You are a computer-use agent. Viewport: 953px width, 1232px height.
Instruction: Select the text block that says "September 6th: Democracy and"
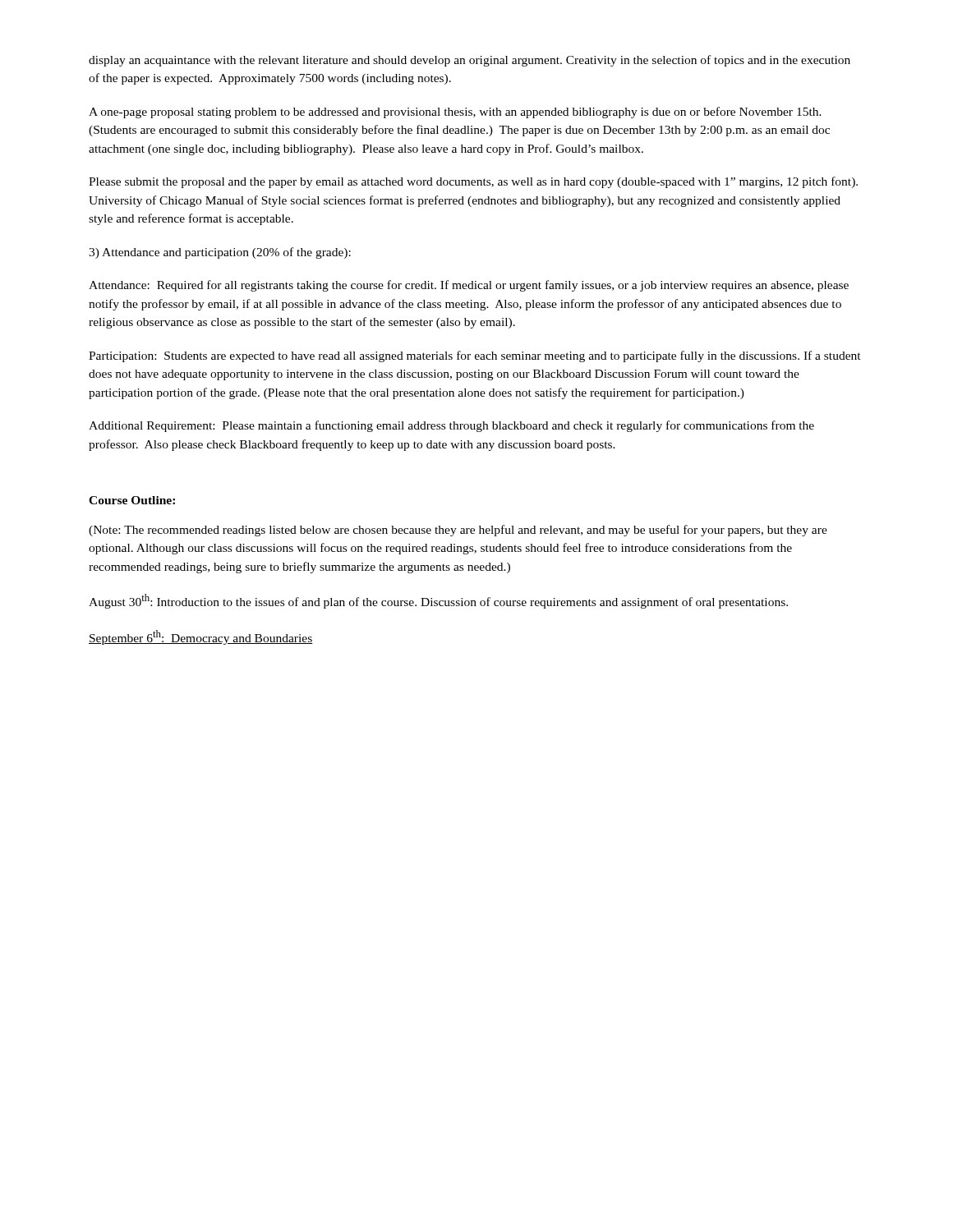201,636
